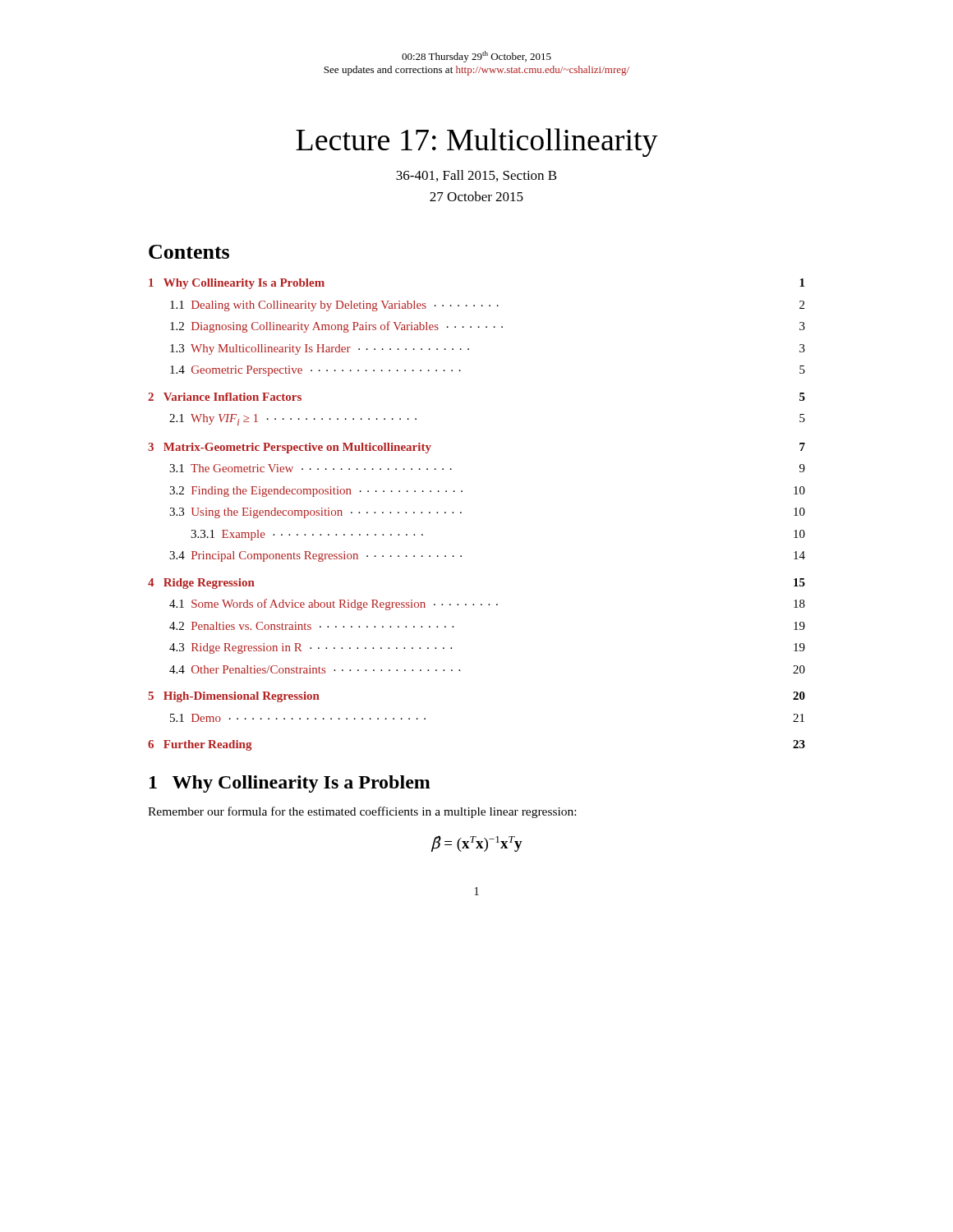Viewport: 953px width, 1232px height.
Task: Select the list item that says "2 Variance Inflation Factors 5"
Action: coord(228,395)
